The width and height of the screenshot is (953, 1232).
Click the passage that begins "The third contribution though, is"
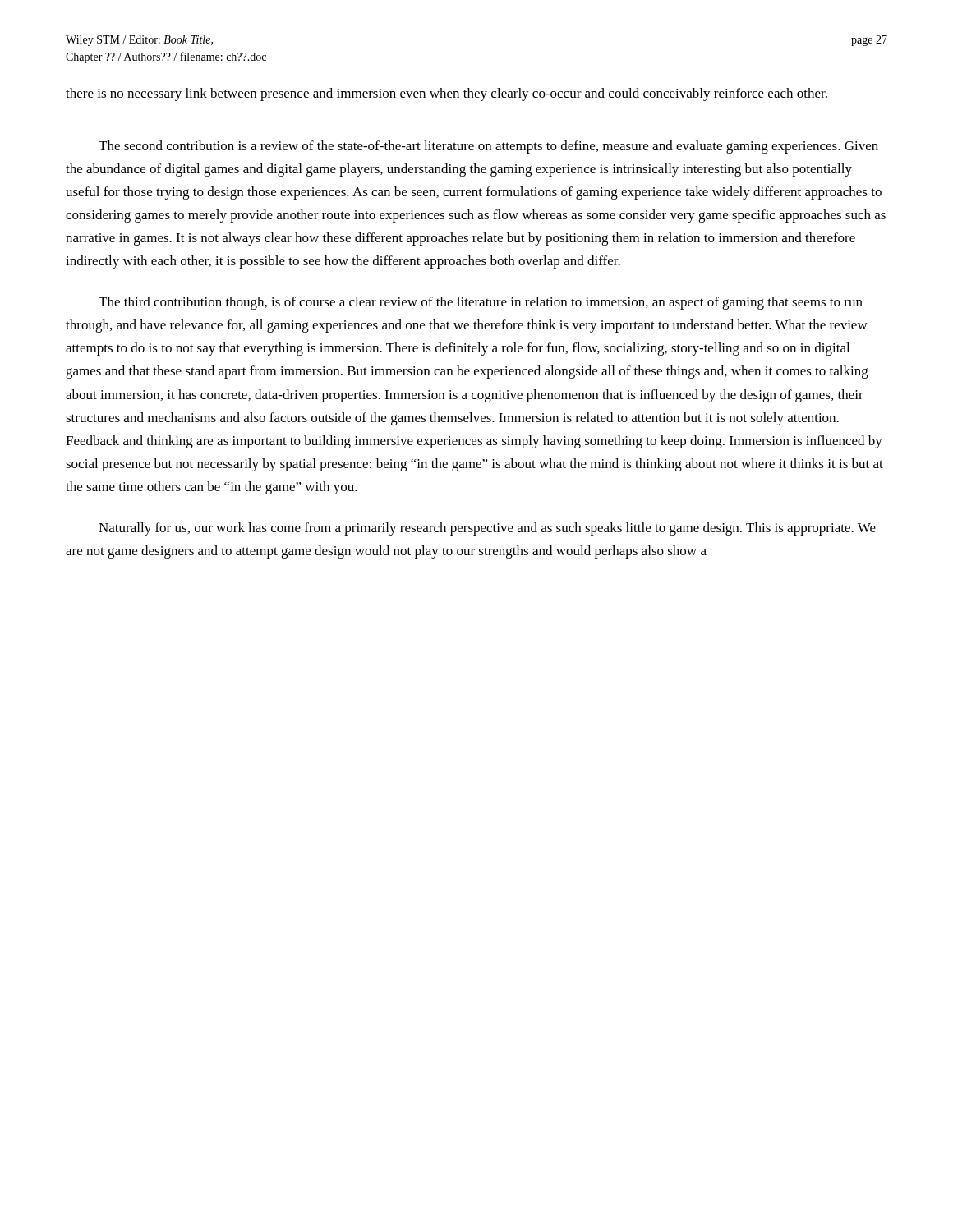pyautogui.click(x=476, y=395)
